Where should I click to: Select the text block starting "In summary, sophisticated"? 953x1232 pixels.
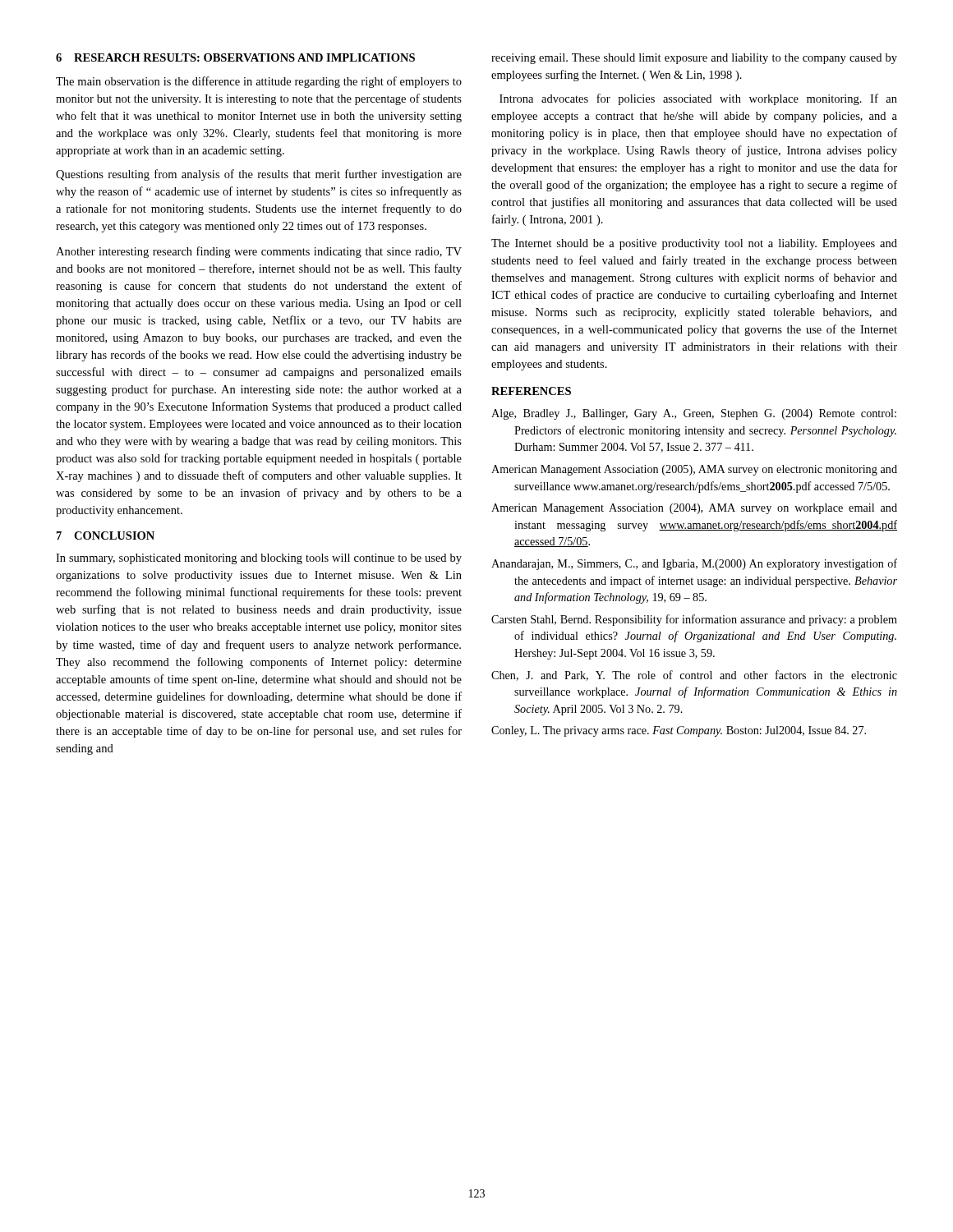tap(259, 653)
